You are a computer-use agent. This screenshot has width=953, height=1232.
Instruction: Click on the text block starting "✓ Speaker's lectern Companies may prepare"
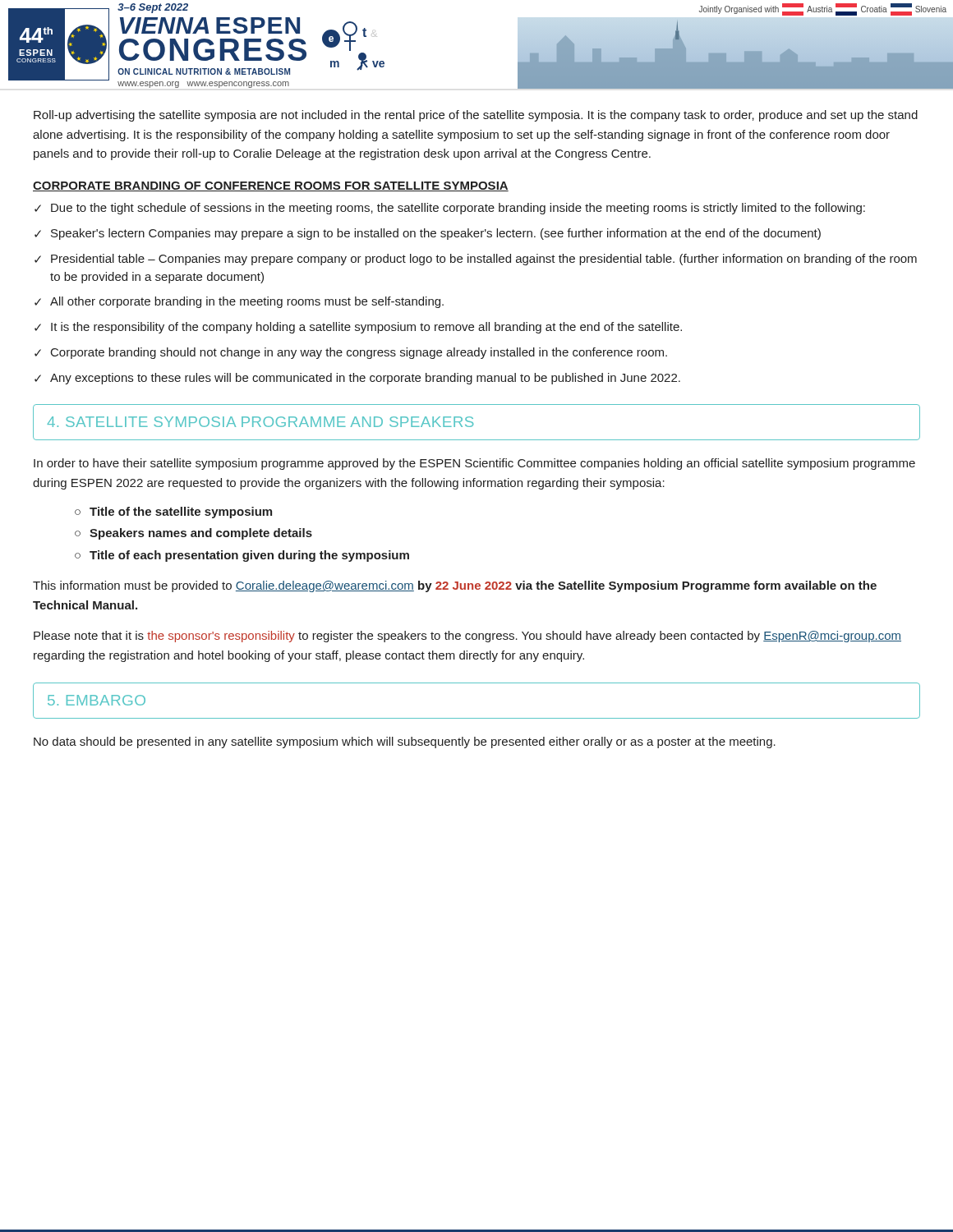tap(427, 234)
